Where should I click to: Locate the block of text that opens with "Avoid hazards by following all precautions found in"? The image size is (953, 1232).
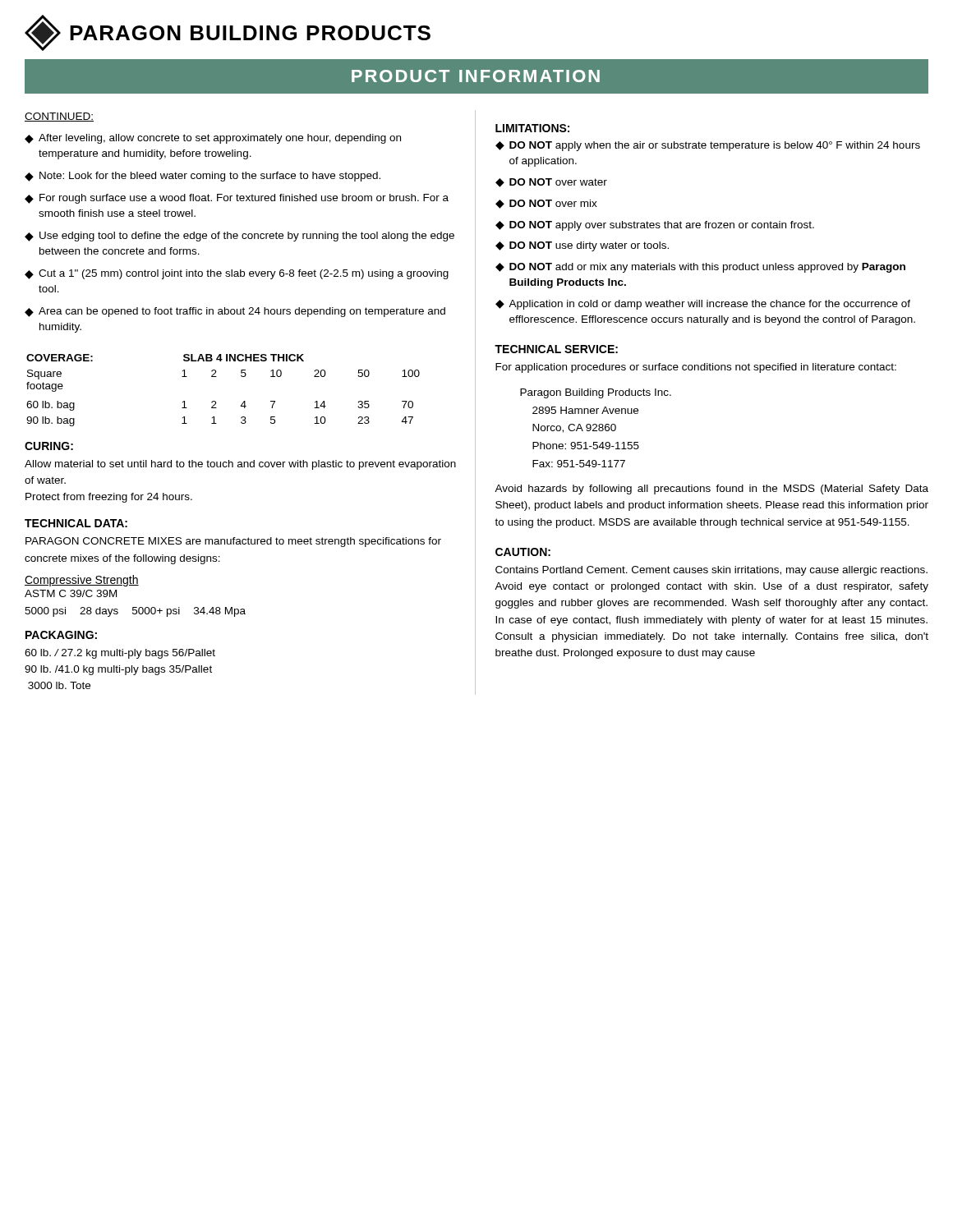pyautogui.click(x=712, y=505)
